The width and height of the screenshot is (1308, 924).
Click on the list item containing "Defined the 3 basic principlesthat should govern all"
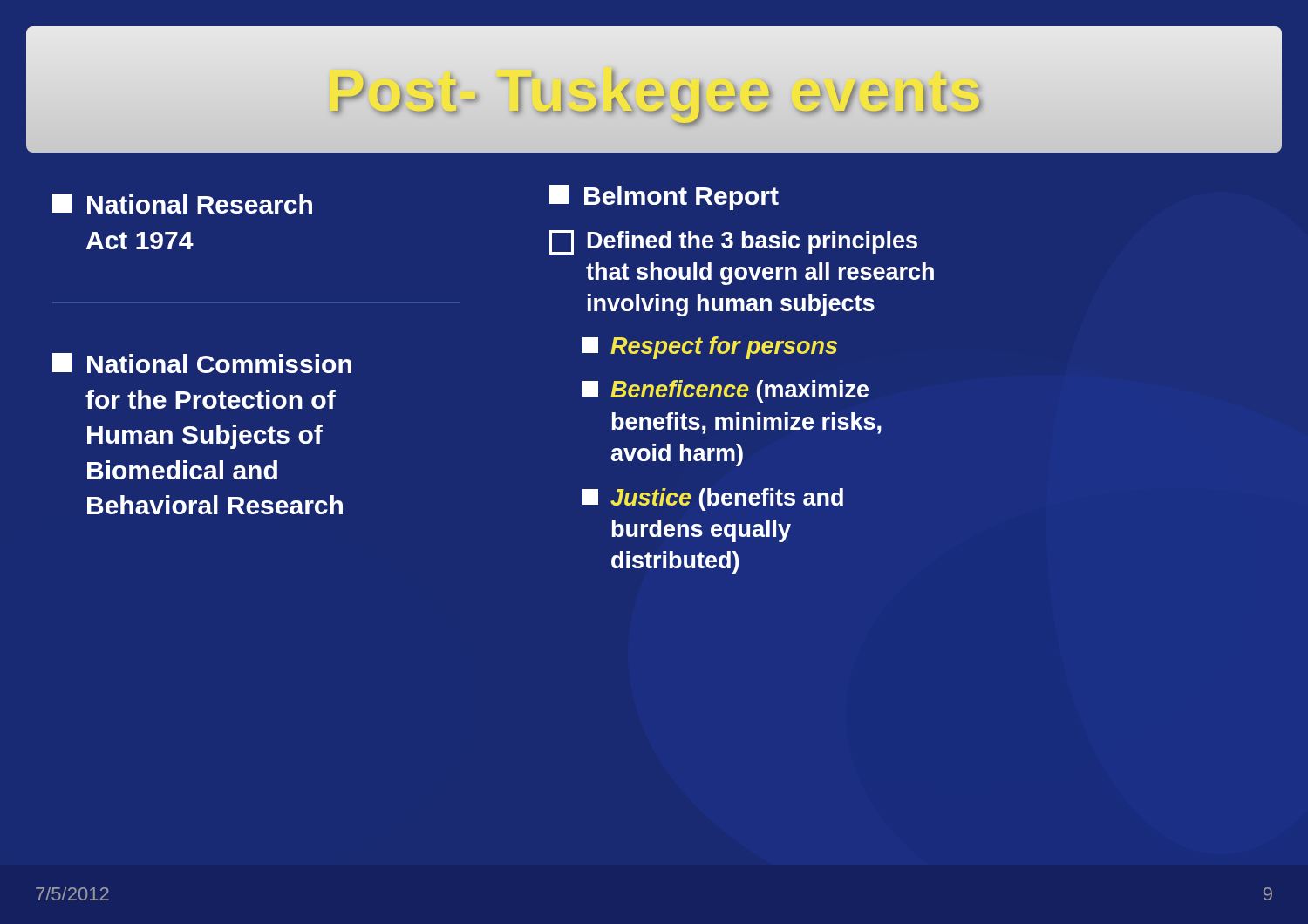(x=742, y=272)
